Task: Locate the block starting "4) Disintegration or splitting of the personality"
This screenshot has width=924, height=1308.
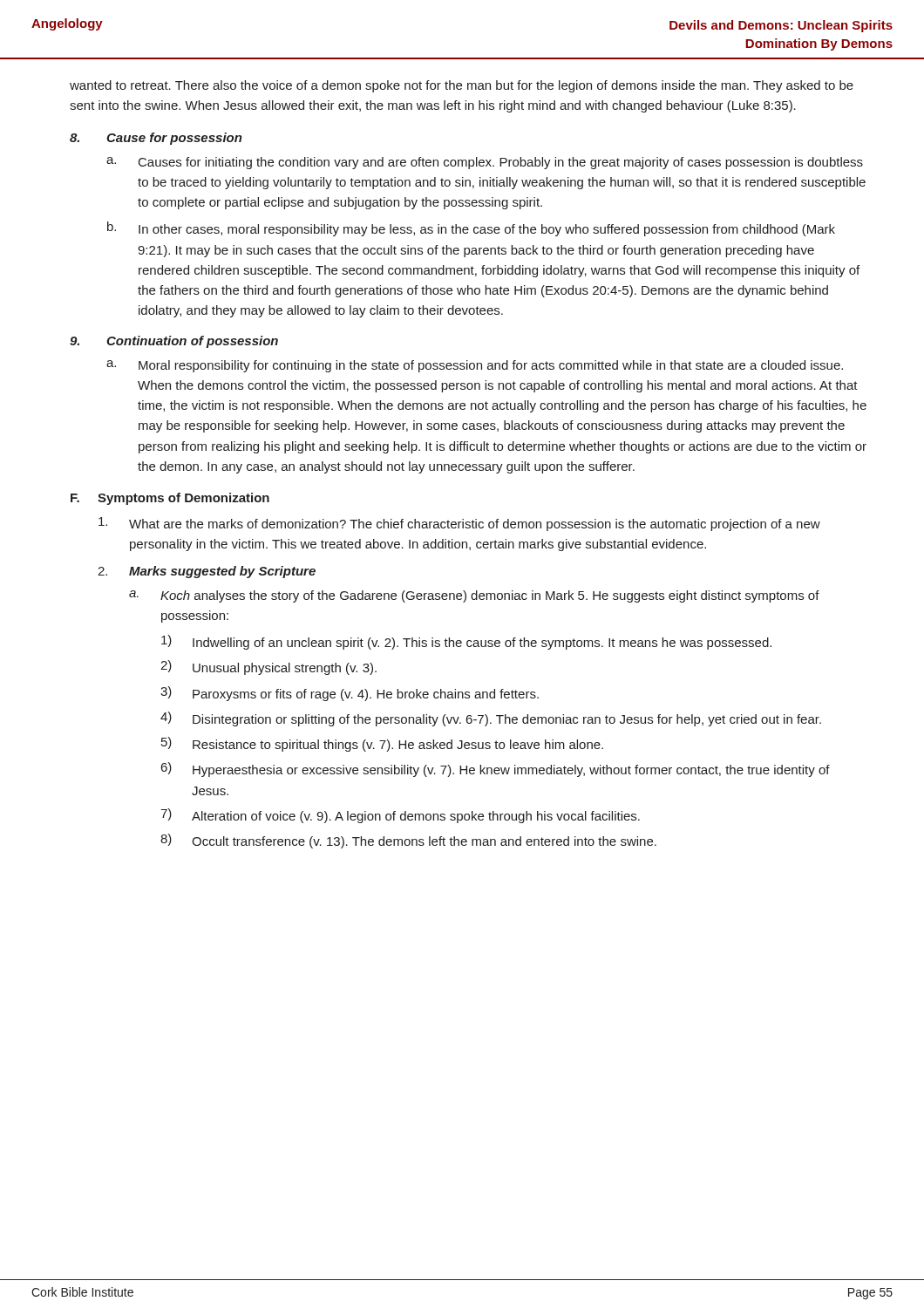Action: (x=515, y=719)
